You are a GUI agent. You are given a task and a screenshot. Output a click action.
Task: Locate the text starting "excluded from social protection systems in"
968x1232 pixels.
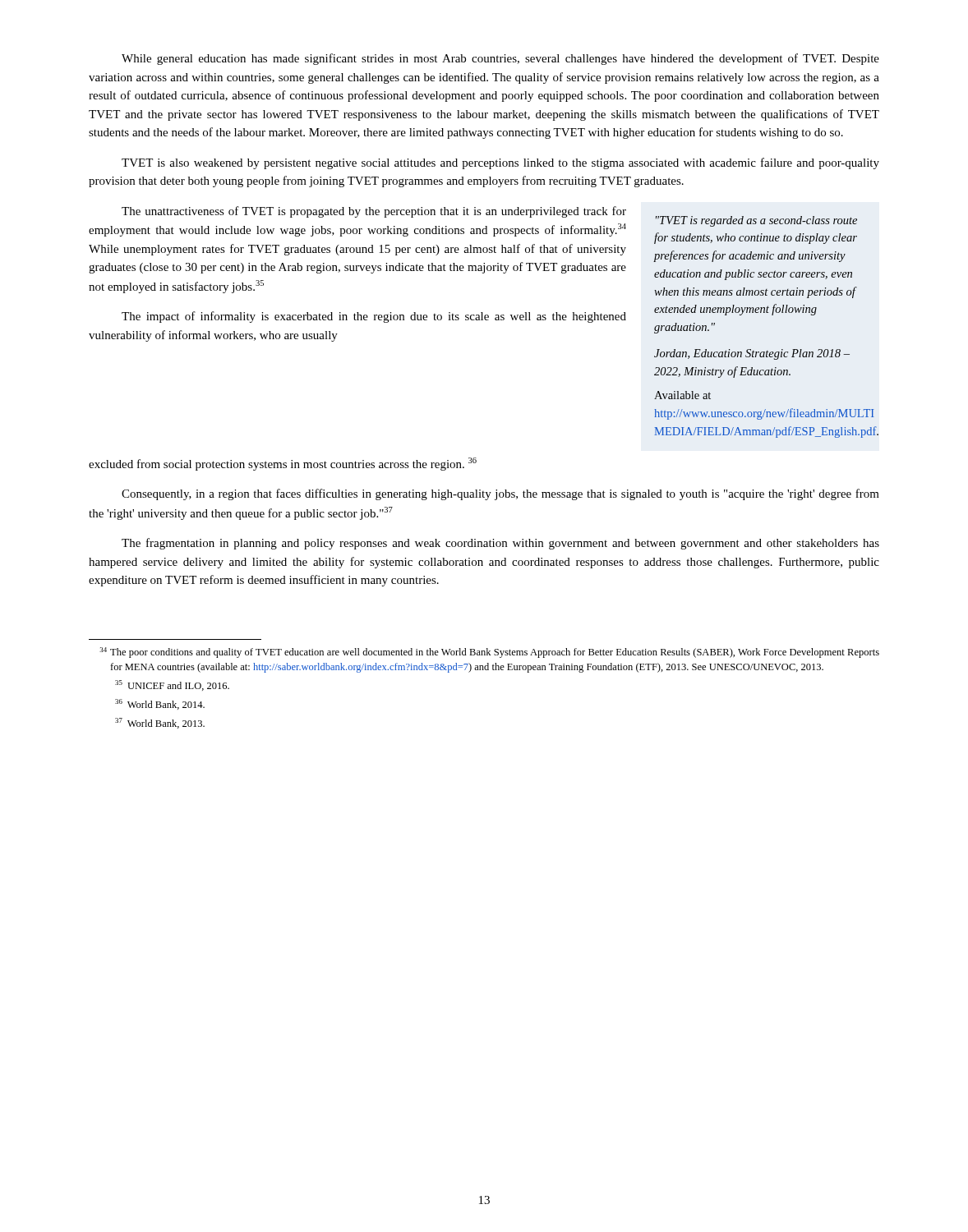tap(484, 463)
